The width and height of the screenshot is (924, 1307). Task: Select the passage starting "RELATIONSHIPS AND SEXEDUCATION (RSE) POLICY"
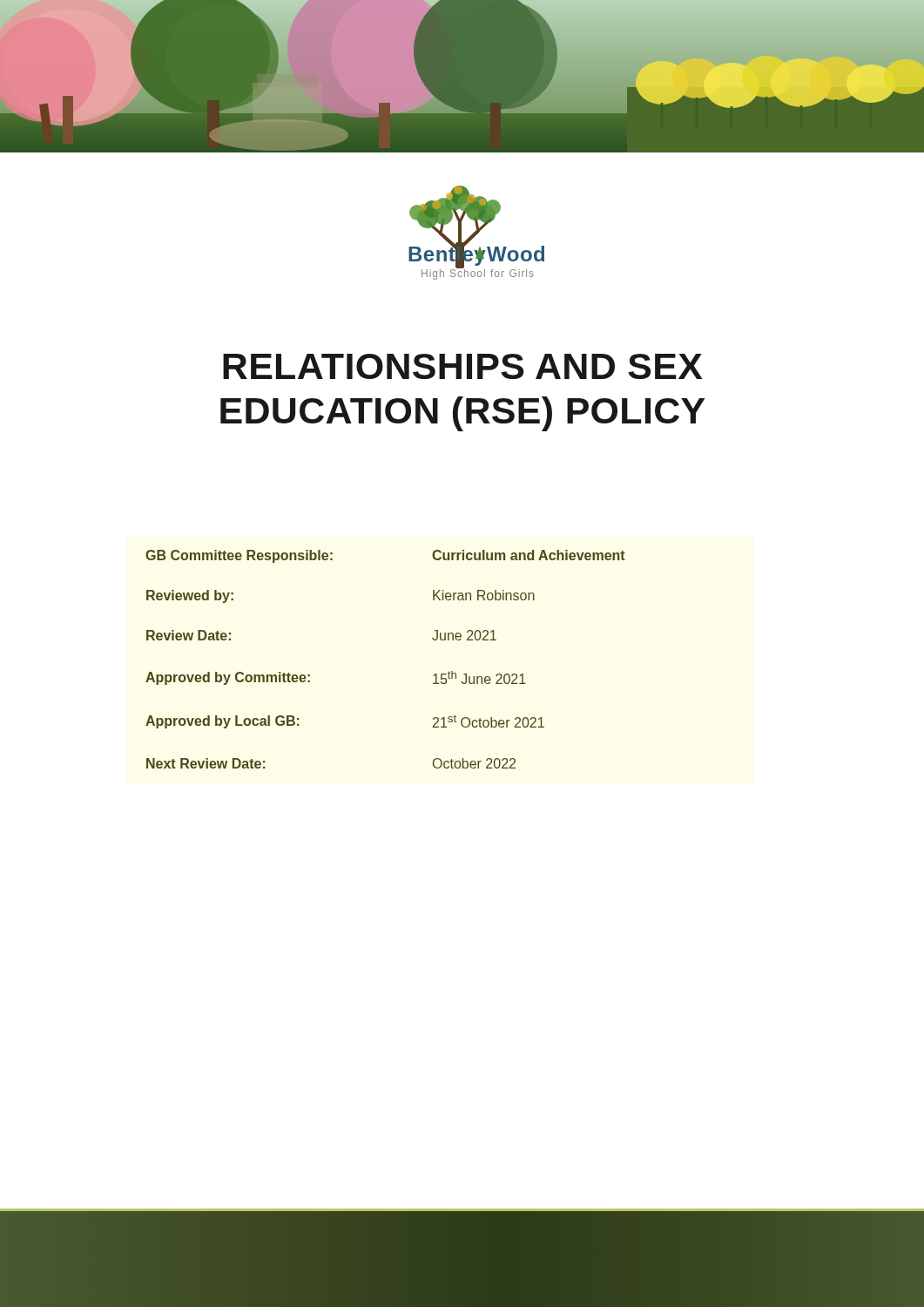click(x=462, y=388)
